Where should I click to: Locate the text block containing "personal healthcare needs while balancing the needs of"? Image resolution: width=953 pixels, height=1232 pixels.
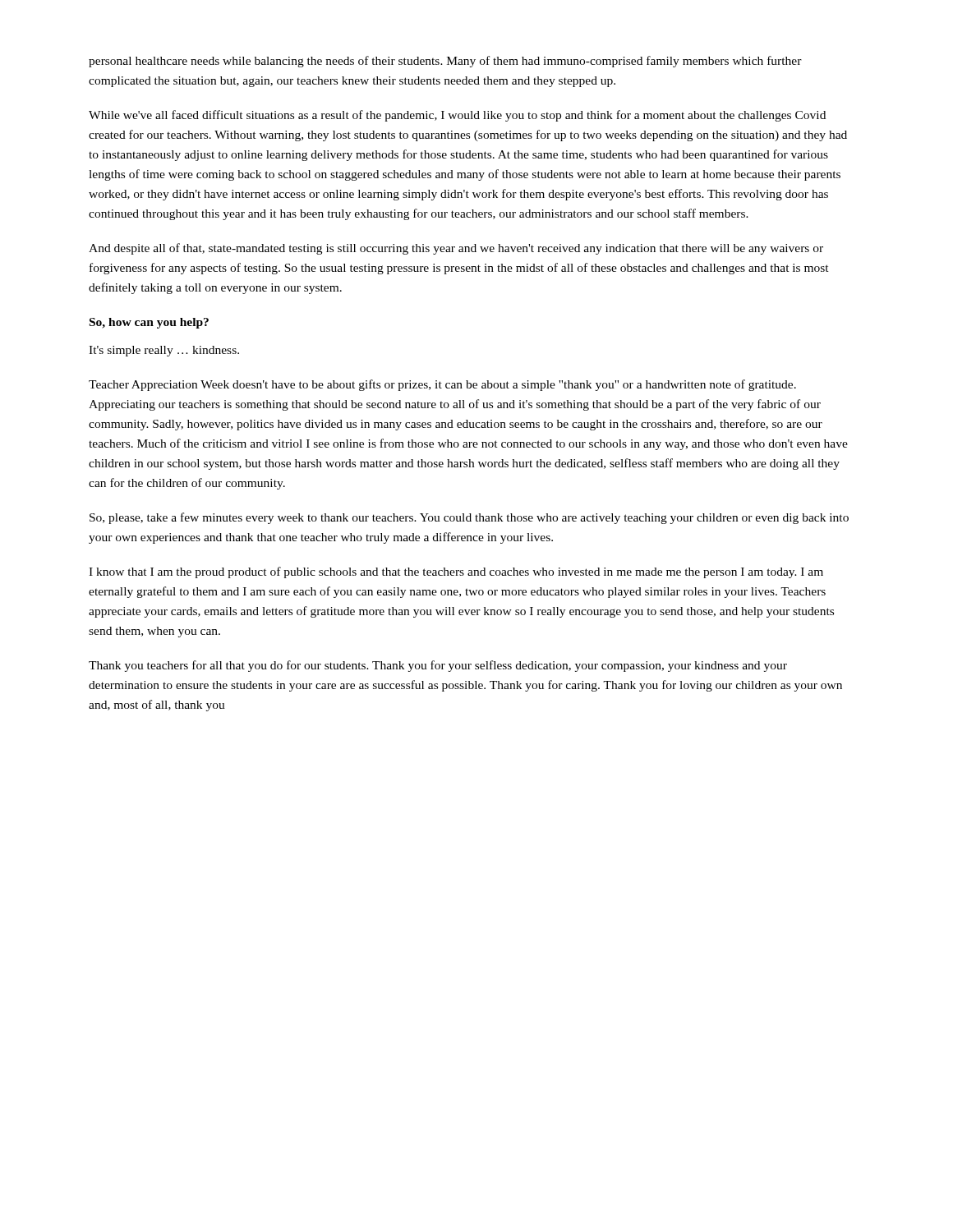[x=445, y=70]
